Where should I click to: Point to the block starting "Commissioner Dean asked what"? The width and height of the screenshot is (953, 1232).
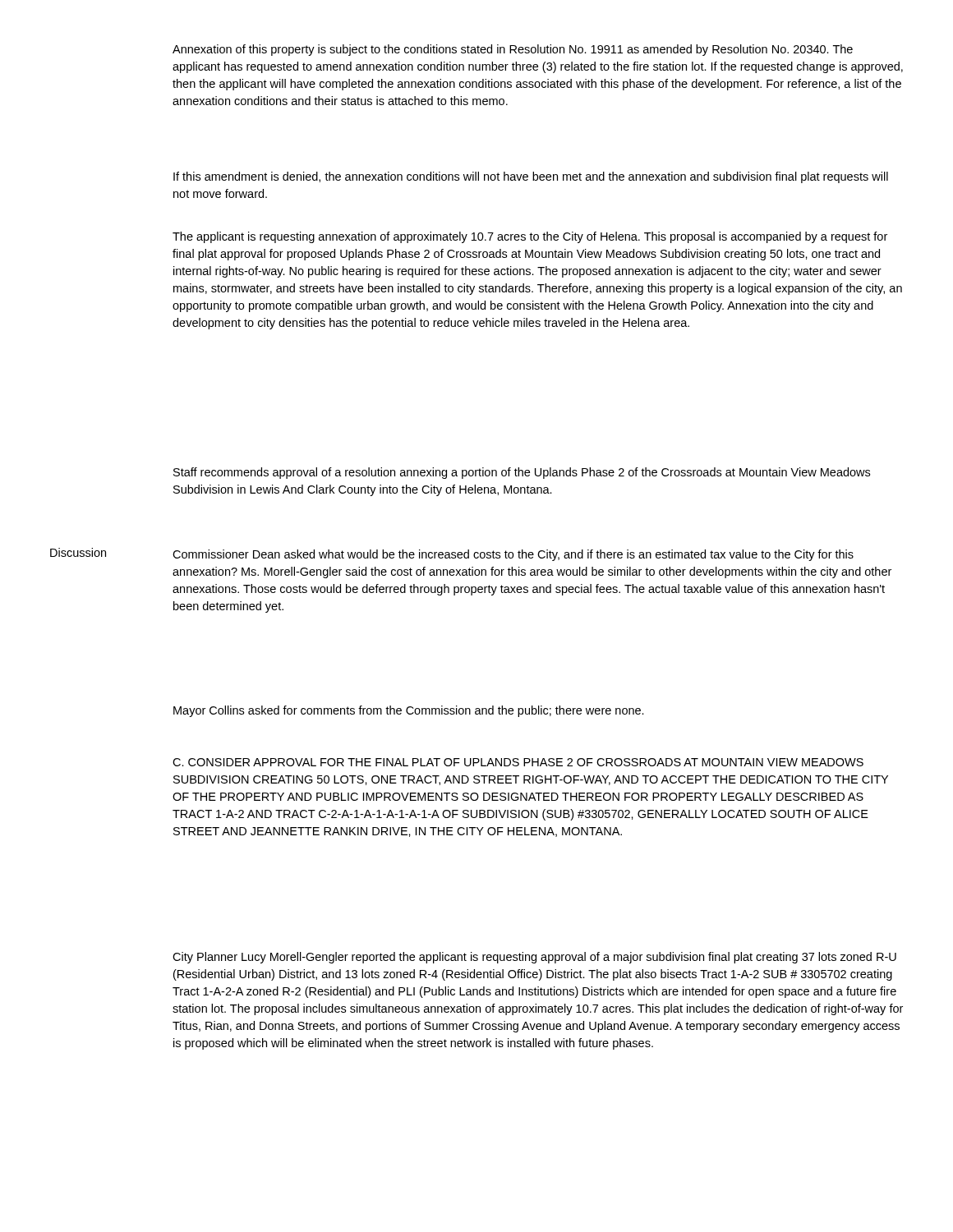(532, 580)
